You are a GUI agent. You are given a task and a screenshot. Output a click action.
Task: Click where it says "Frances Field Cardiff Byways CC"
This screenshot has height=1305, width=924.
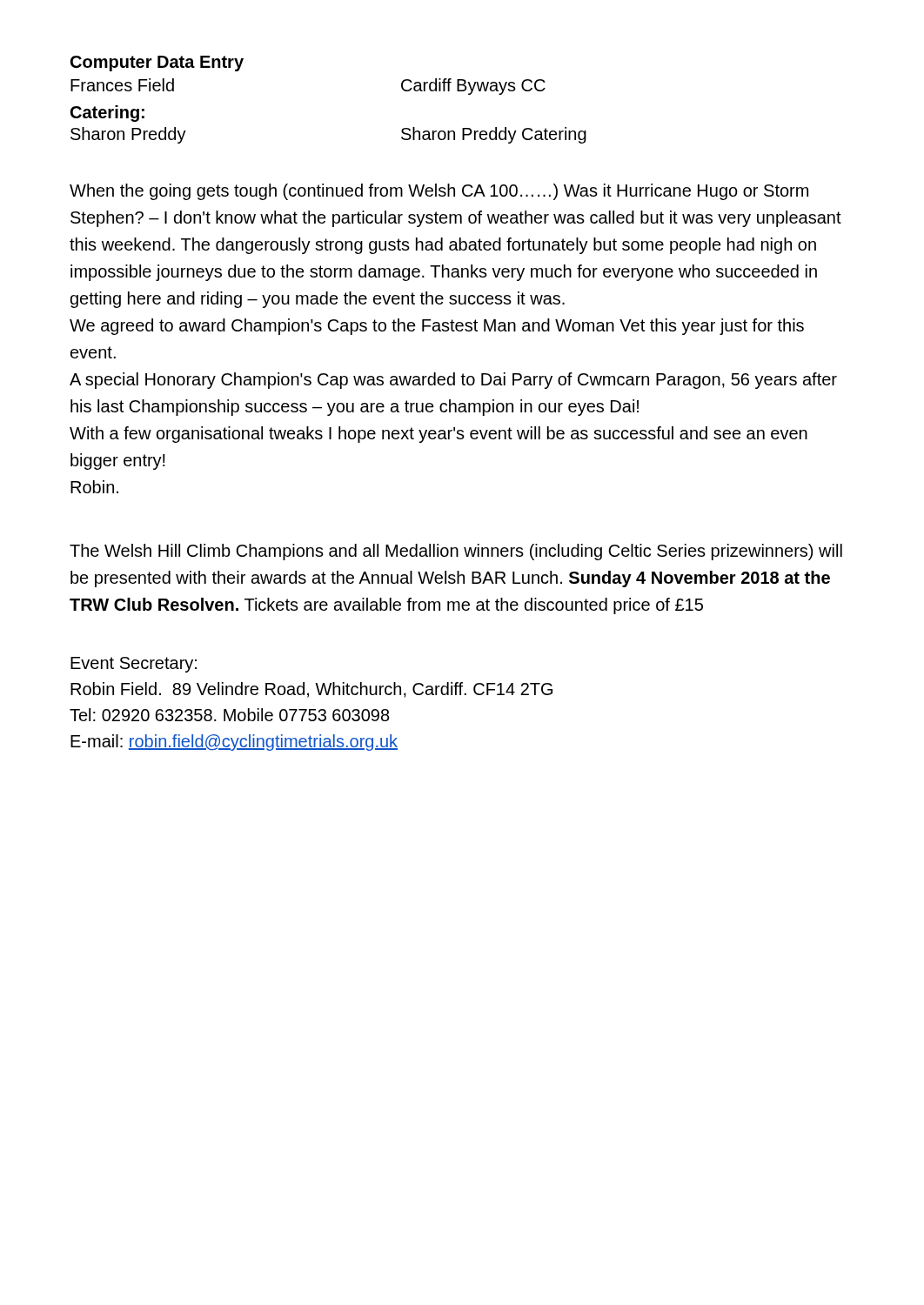462,86
